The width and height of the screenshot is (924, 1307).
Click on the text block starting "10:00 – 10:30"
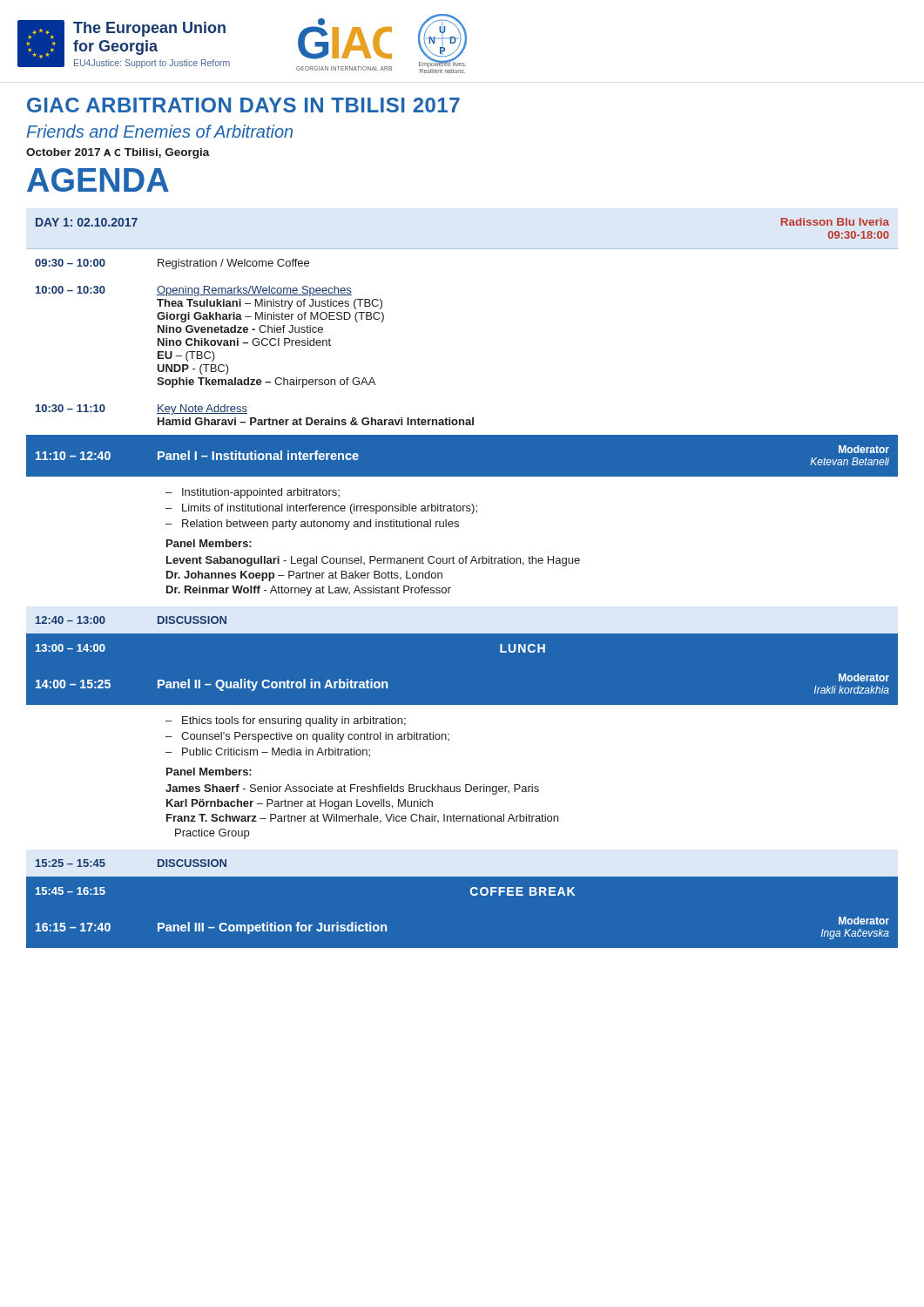click(194, 291)
